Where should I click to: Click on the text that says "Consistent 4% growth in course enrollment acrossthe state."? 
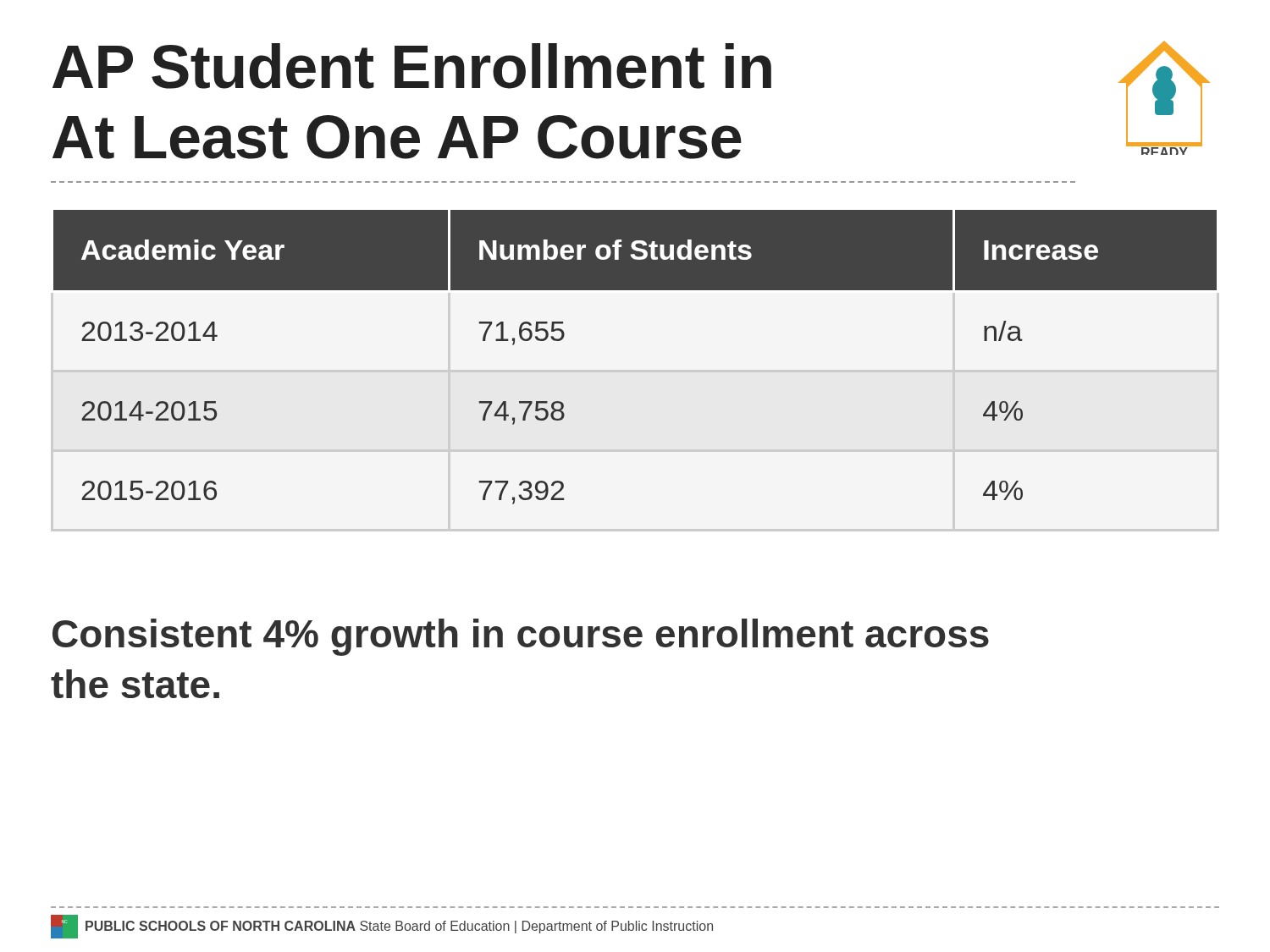click(x=635, y=660)
